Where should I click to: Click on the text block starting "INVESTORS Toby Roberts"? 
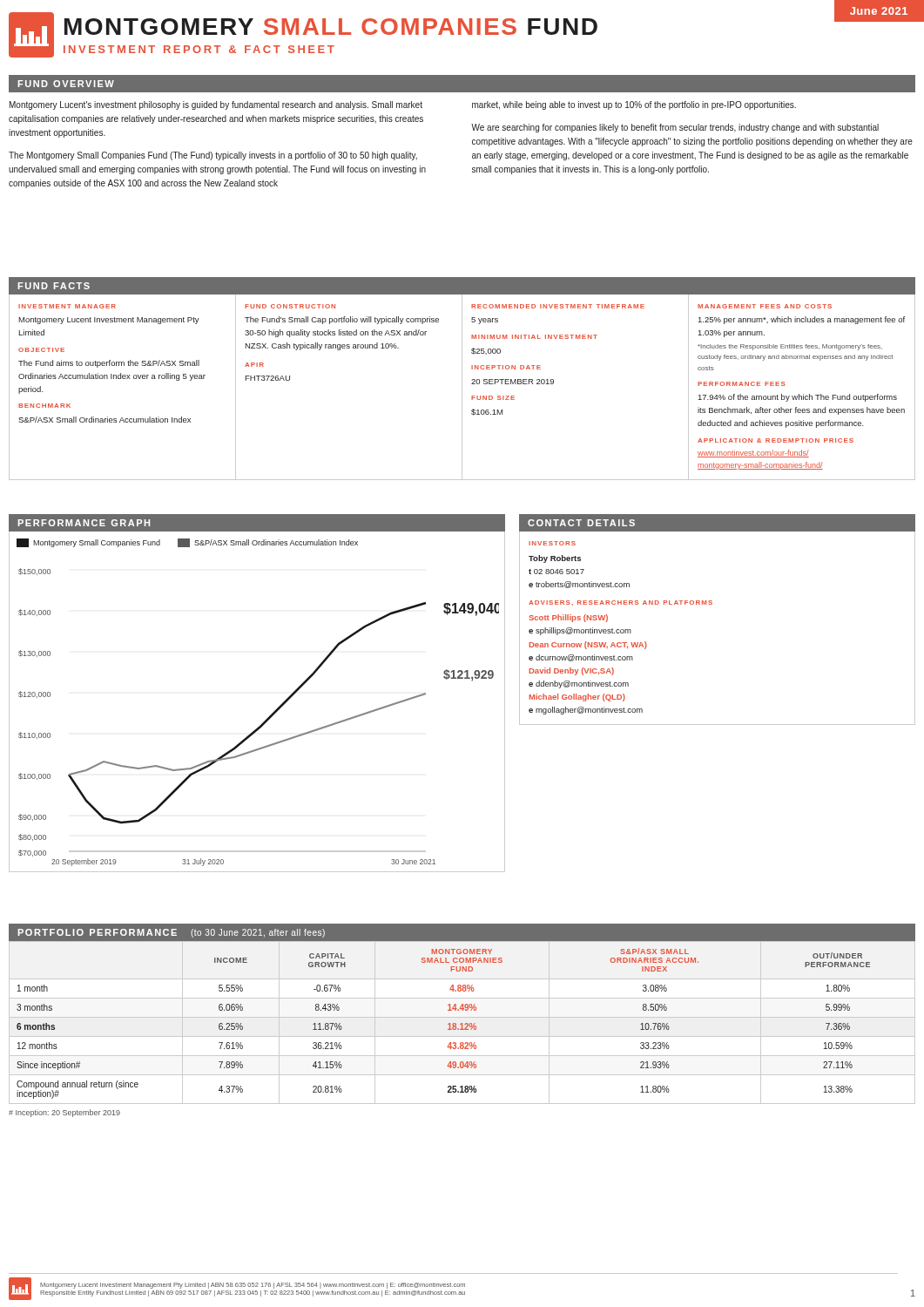[552, 543]
